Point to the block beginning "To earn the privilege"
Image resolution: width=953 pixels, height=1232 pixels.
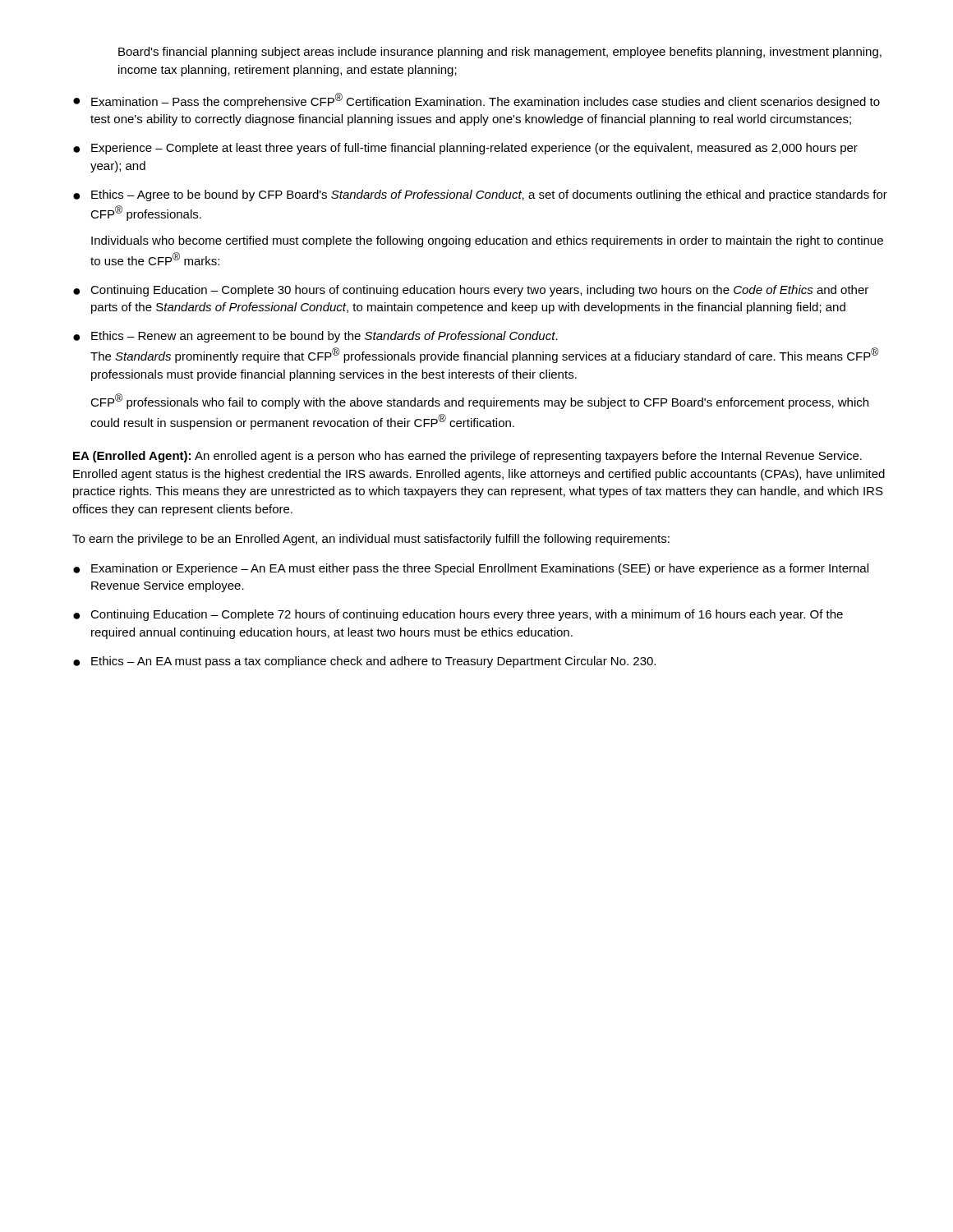[x=371, y=538]
